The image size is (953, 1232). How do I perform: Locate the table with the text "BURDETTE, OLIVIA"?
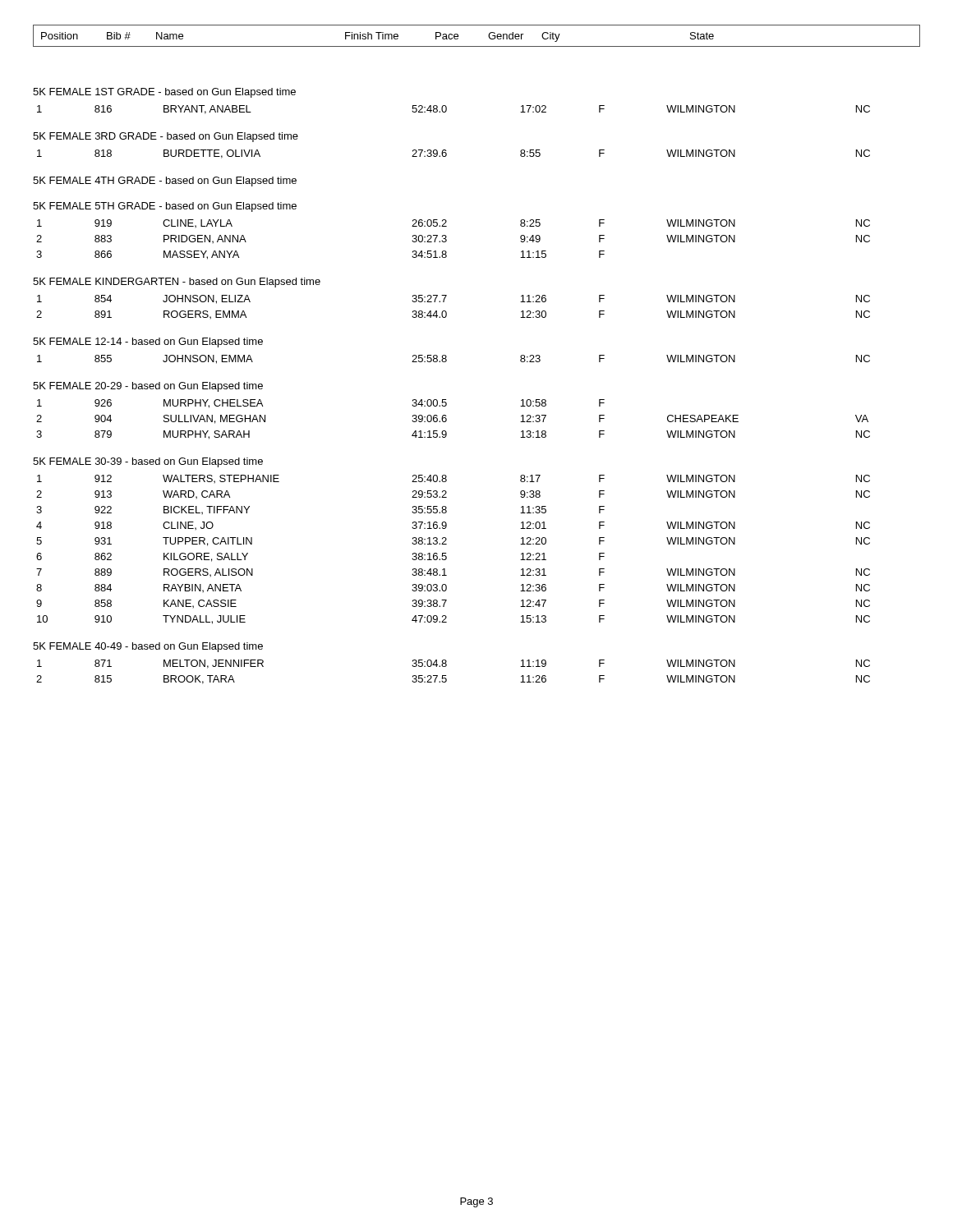476,153
